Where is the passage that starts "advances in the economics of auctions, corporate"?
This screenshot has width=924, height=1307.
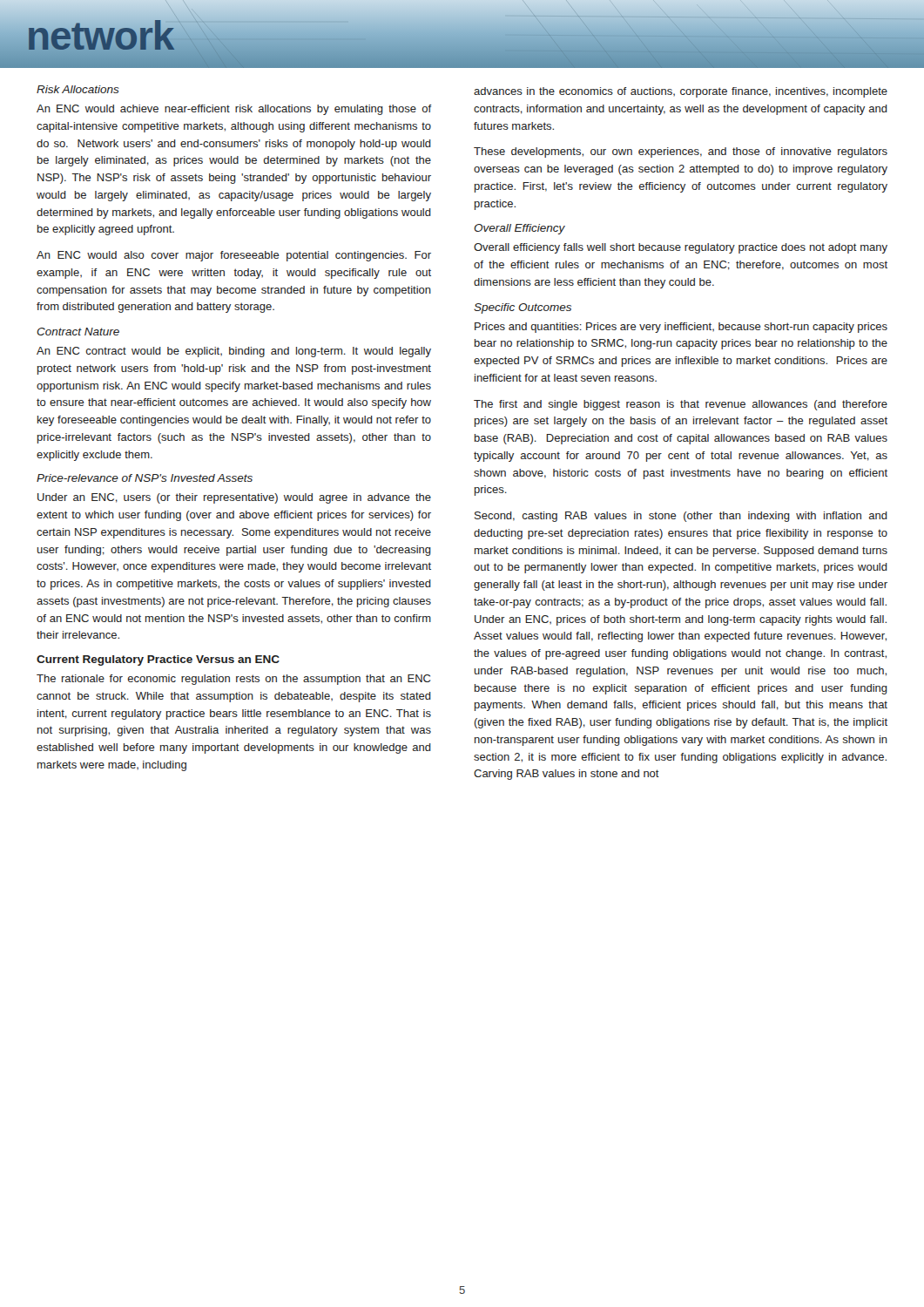681,108
